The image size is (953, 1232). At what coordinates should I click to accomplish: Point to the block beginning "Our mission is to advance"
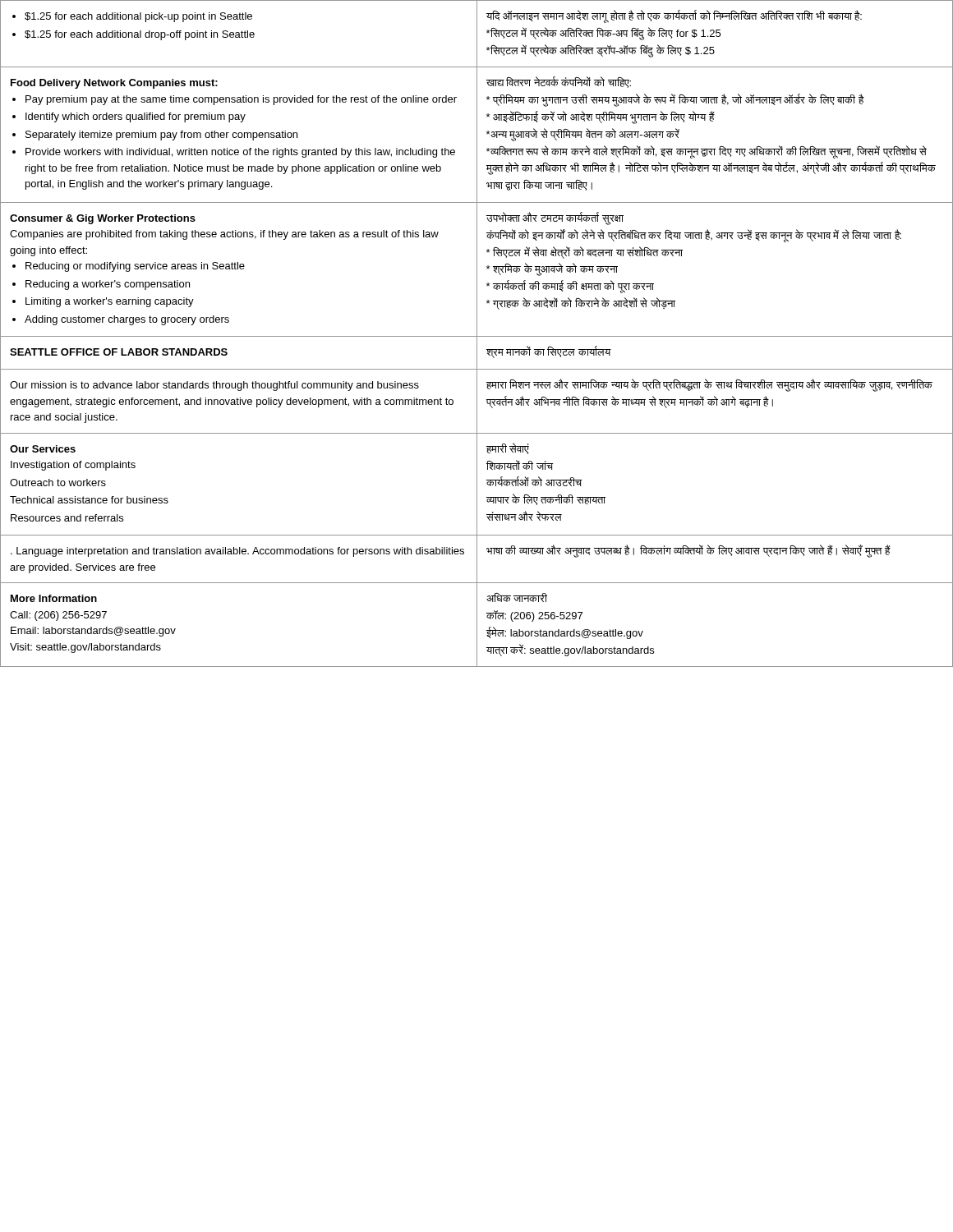click(232, 401)
